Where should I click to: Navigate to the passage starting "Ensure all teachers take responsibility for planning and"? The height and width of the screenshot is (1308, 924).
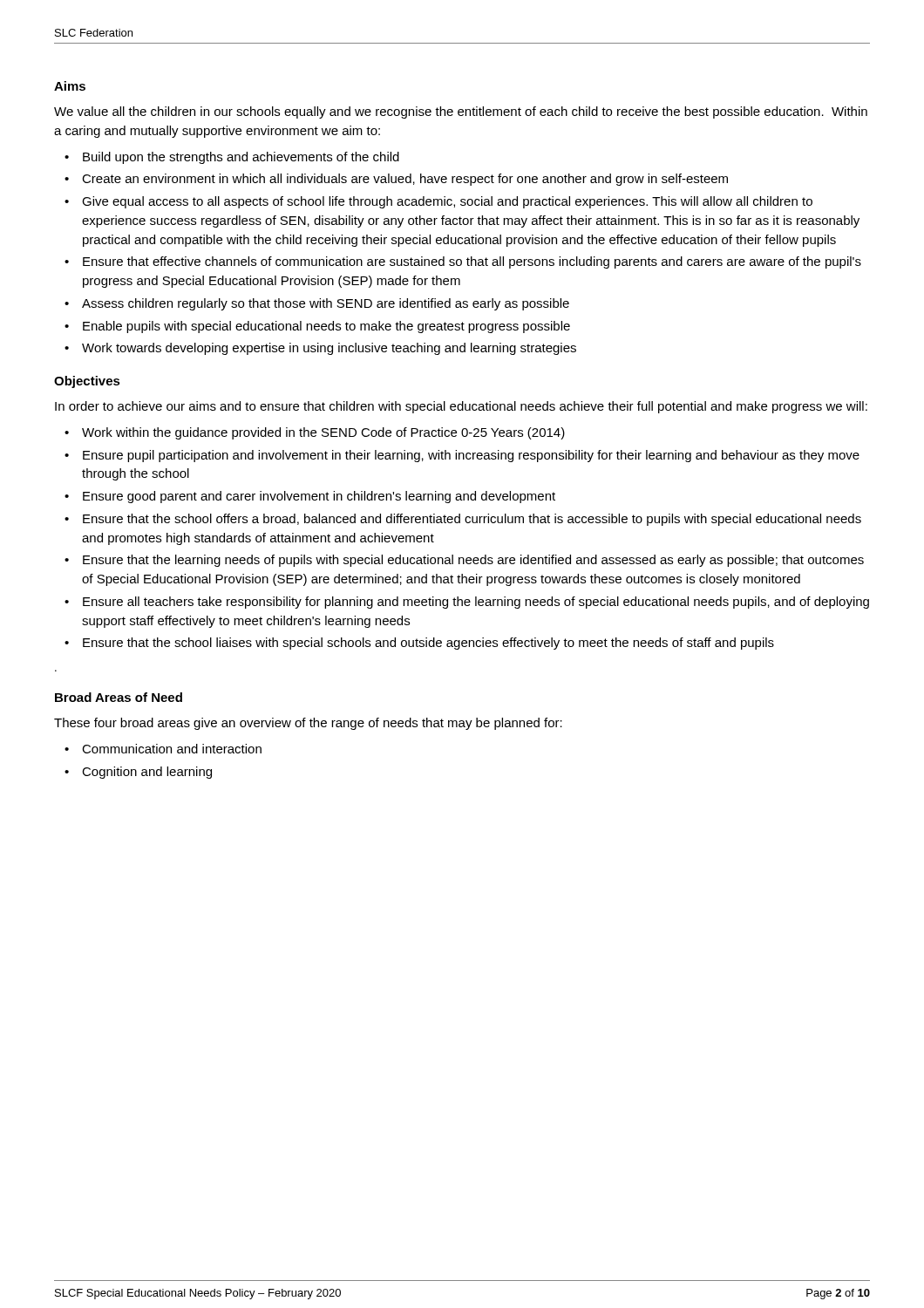(476, 611)
